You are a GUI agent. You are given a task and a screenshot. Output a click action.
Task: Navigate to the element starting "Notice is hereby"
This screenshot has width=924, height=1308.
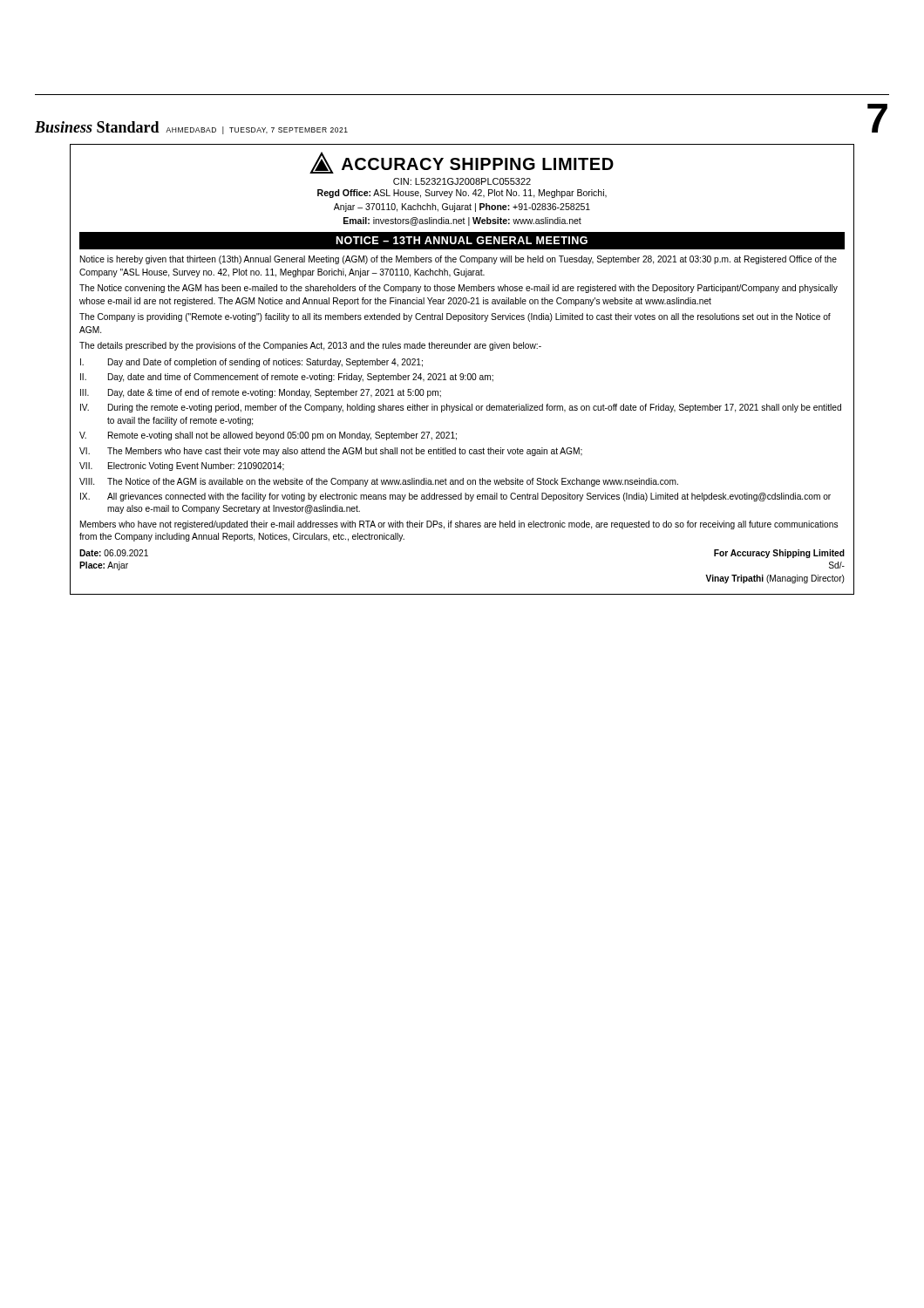click(462, 267)
